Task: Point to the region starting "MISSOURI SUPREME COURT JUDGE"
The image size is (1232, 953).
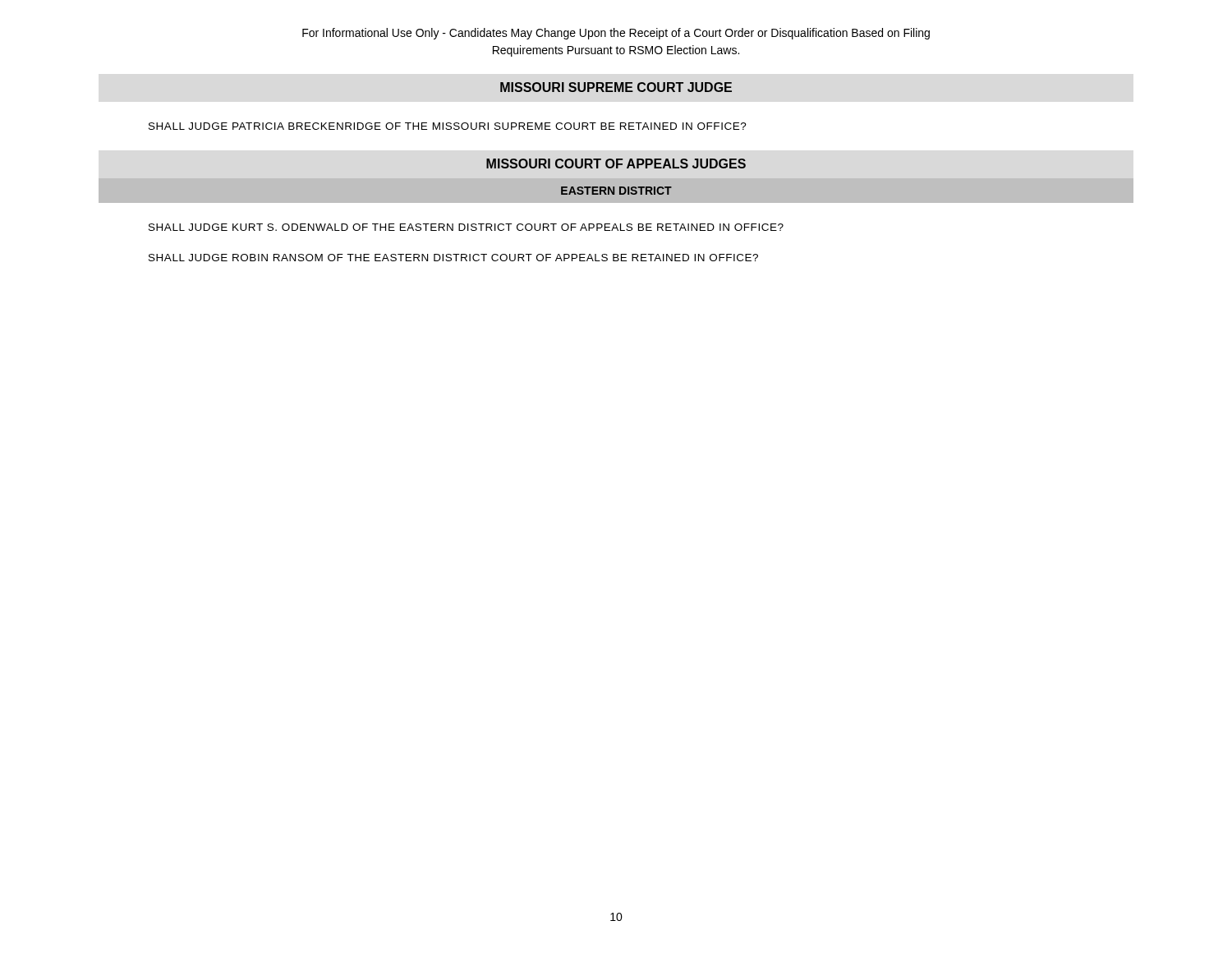Action: (x=616, y=87)
